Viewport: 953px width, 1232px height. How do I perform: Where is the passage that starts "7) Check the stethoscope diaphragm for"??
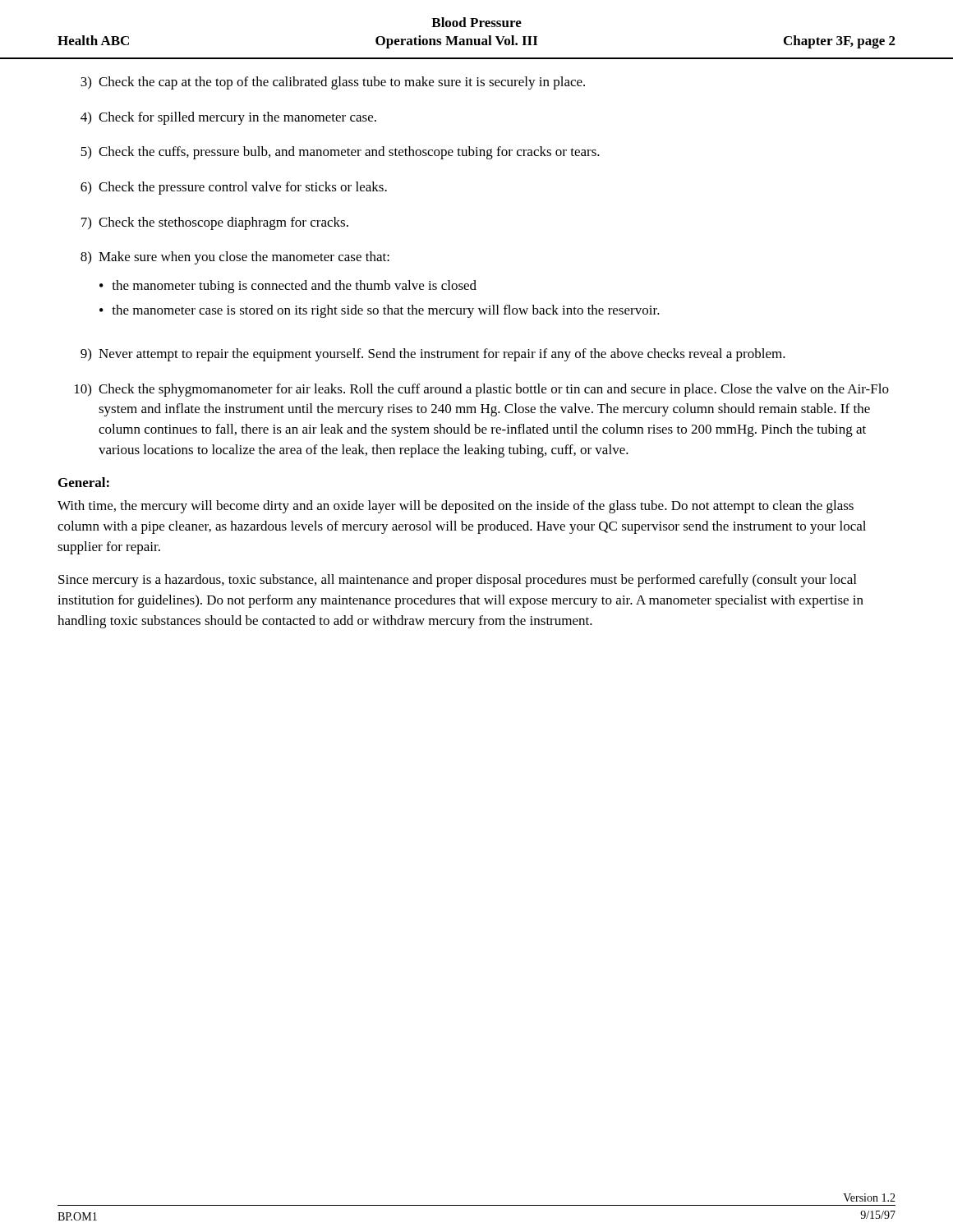pyautogui.click(x=215, y=223)
